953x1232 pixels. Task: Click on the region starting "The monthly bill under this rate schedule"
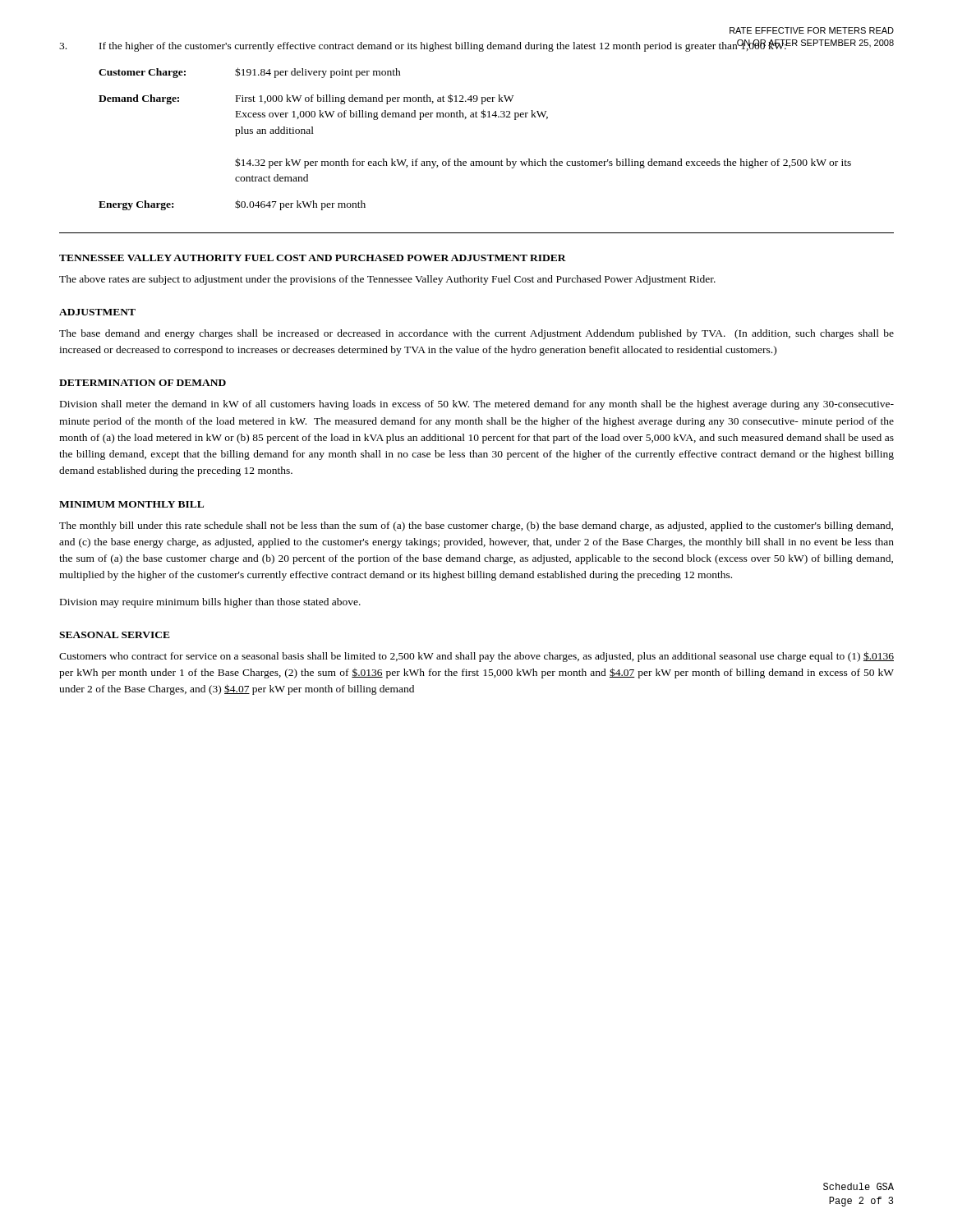(x=476, y=550)
